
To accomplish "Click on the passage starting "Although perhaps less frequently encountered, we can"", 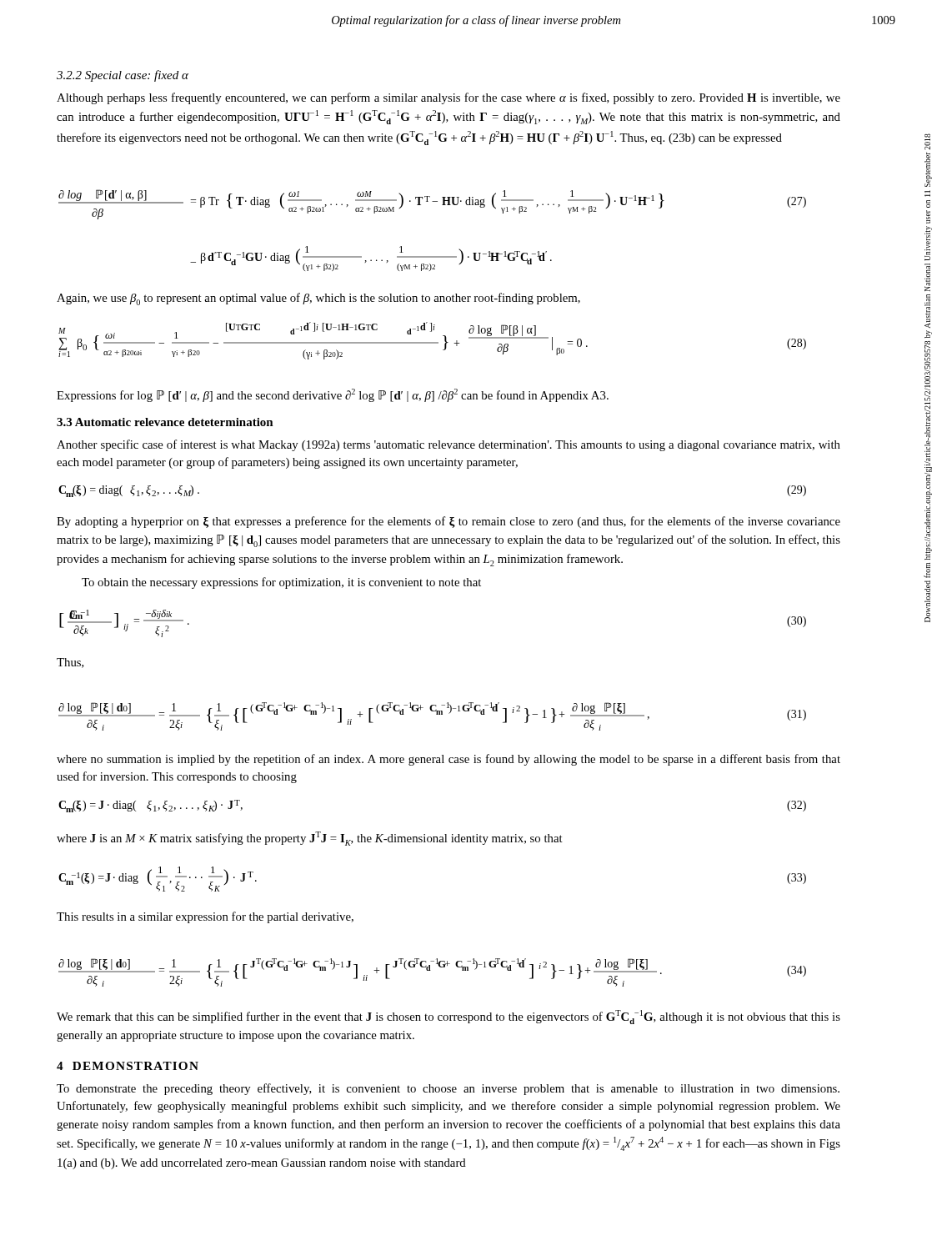I will tap(448, 119).
